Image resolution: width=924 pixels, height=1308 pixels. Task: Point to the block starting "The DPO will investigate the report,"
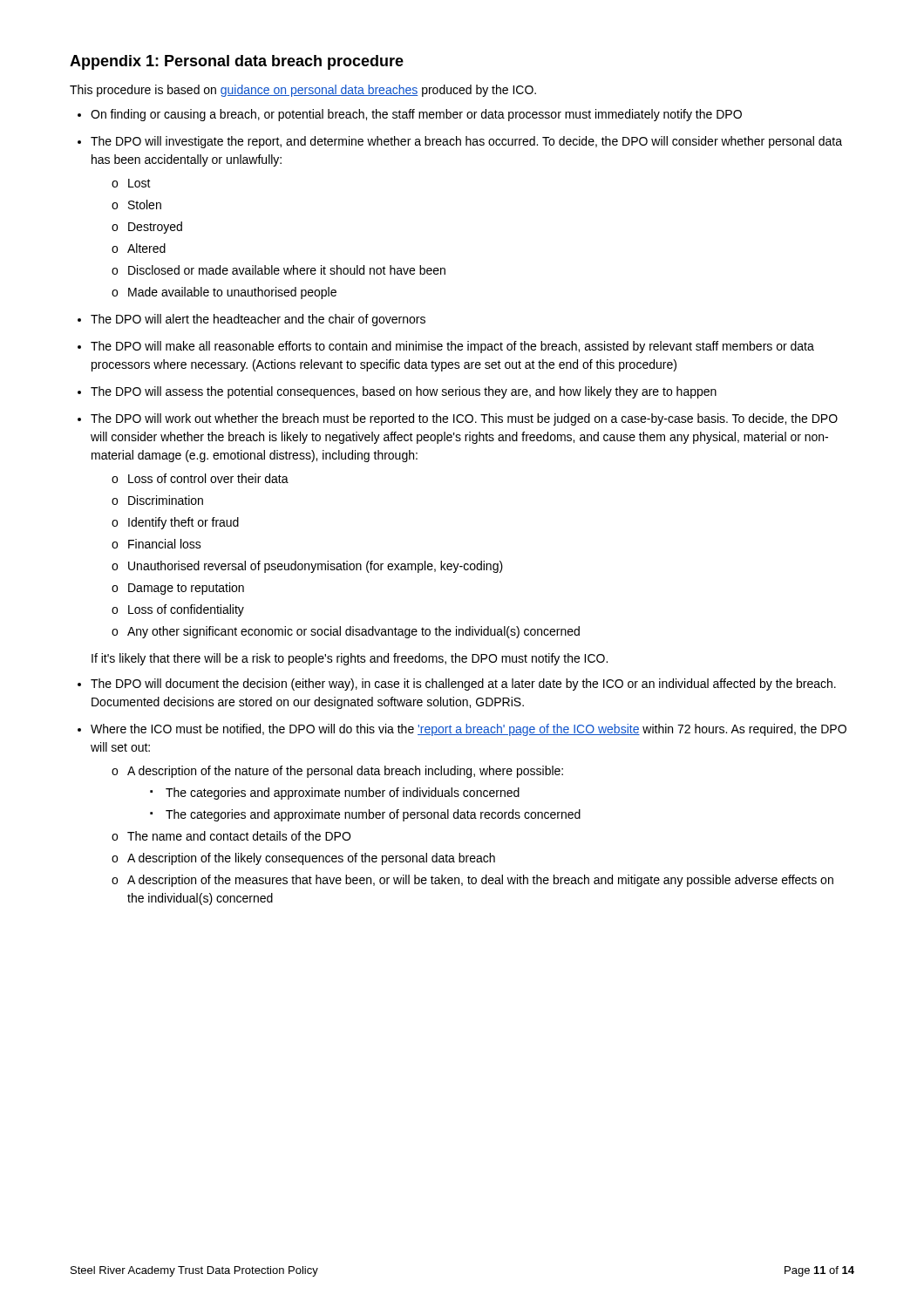point(466,142)
